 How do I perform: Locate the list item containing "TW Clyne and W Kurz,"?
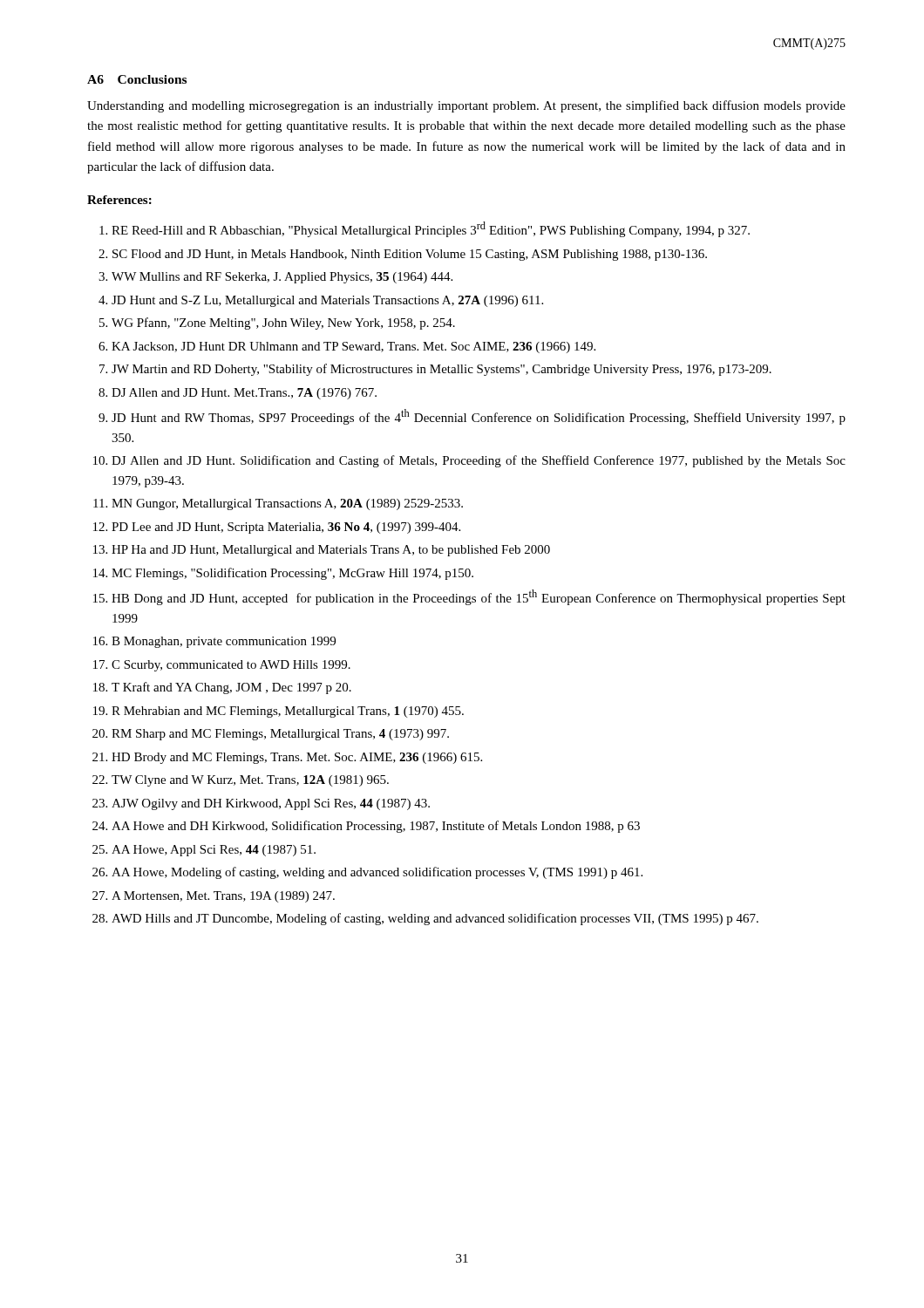(x=251, y=780)
